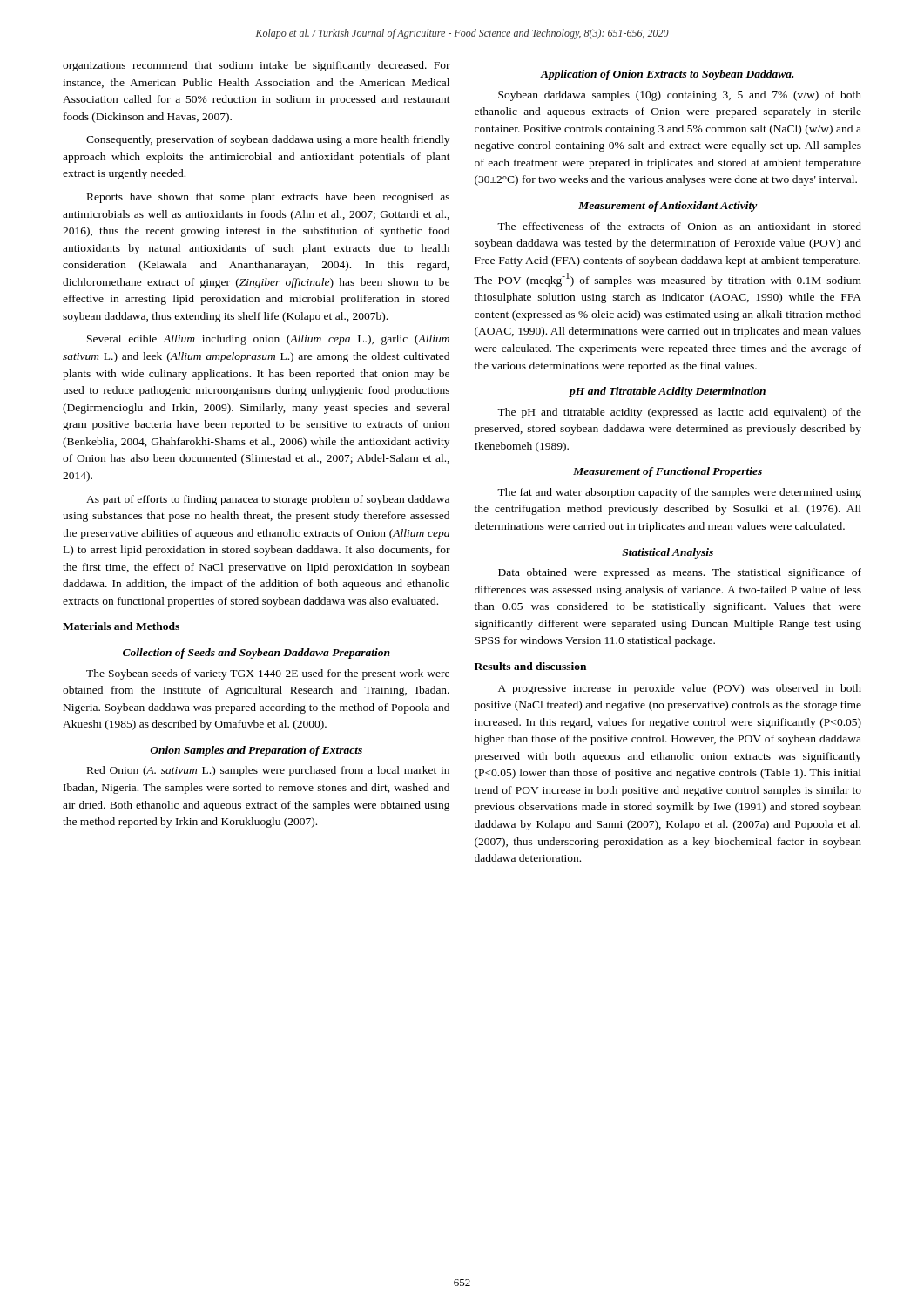Find the text starting "Materials and Methods"
This screenshot has height=1307, width=924.
pos(121,626)
